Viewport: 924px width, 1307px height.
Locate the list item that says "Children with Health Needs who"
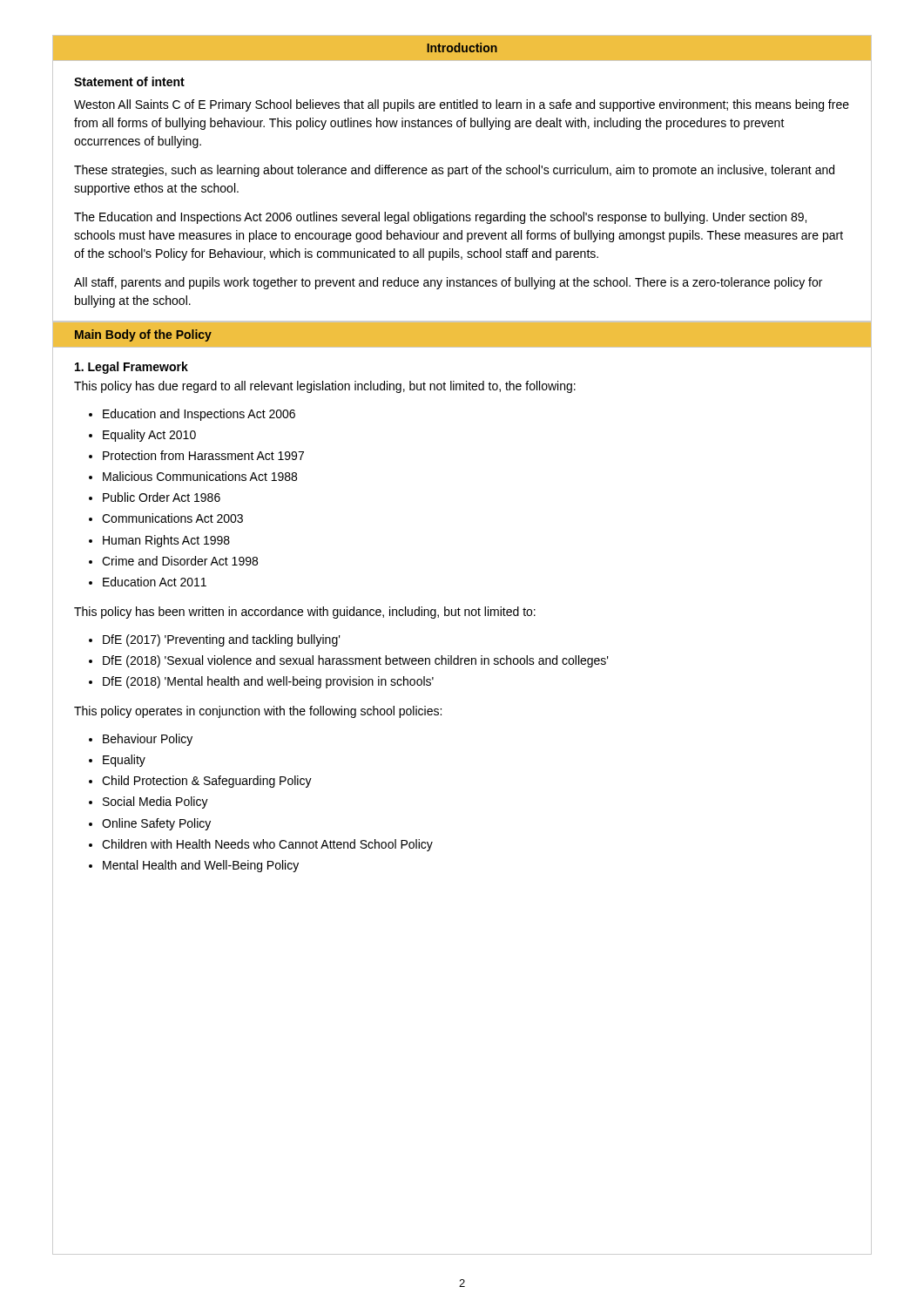pos(267,844)
